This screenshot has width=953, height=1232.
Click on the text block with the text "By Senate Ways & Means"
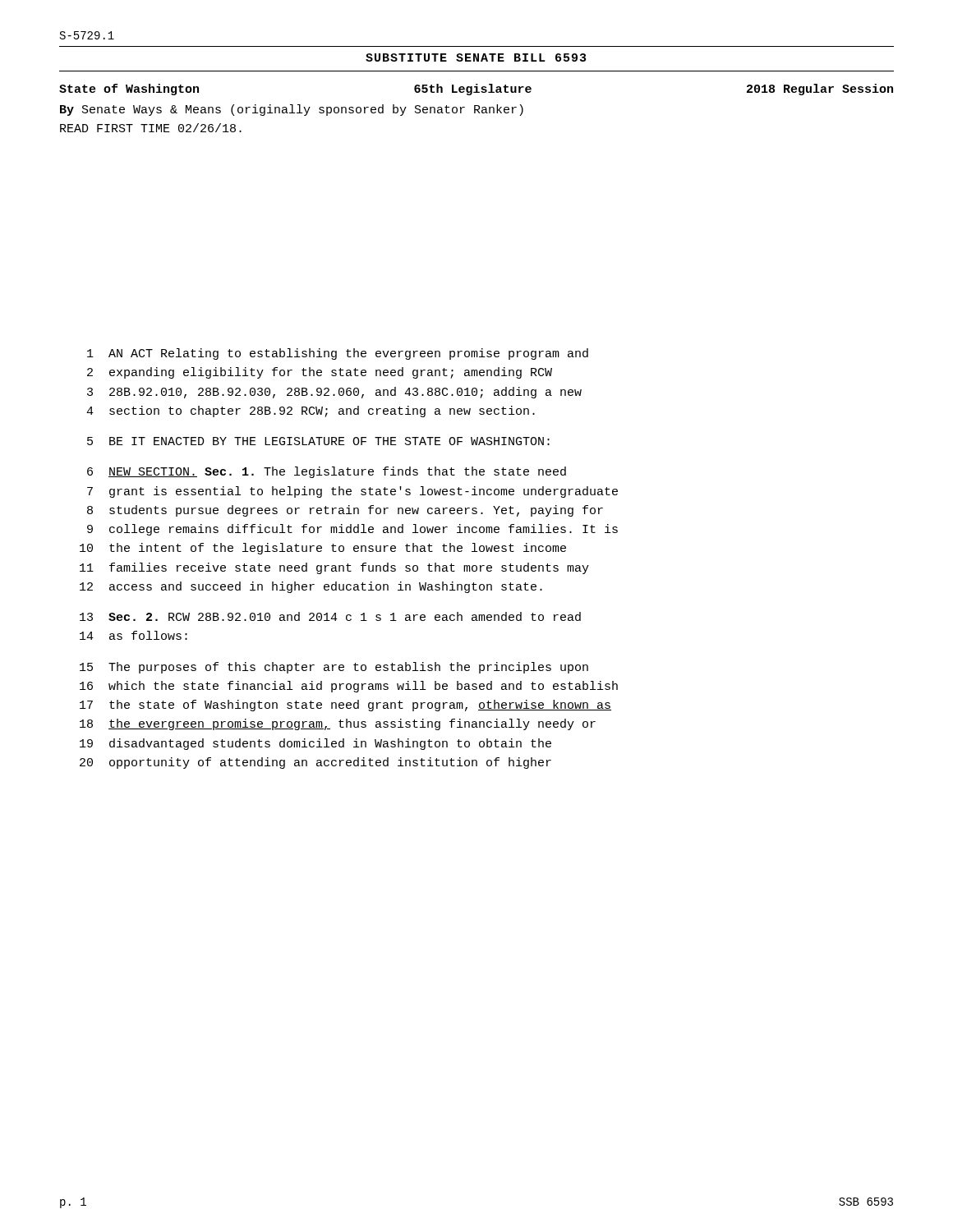pos(292,110)
